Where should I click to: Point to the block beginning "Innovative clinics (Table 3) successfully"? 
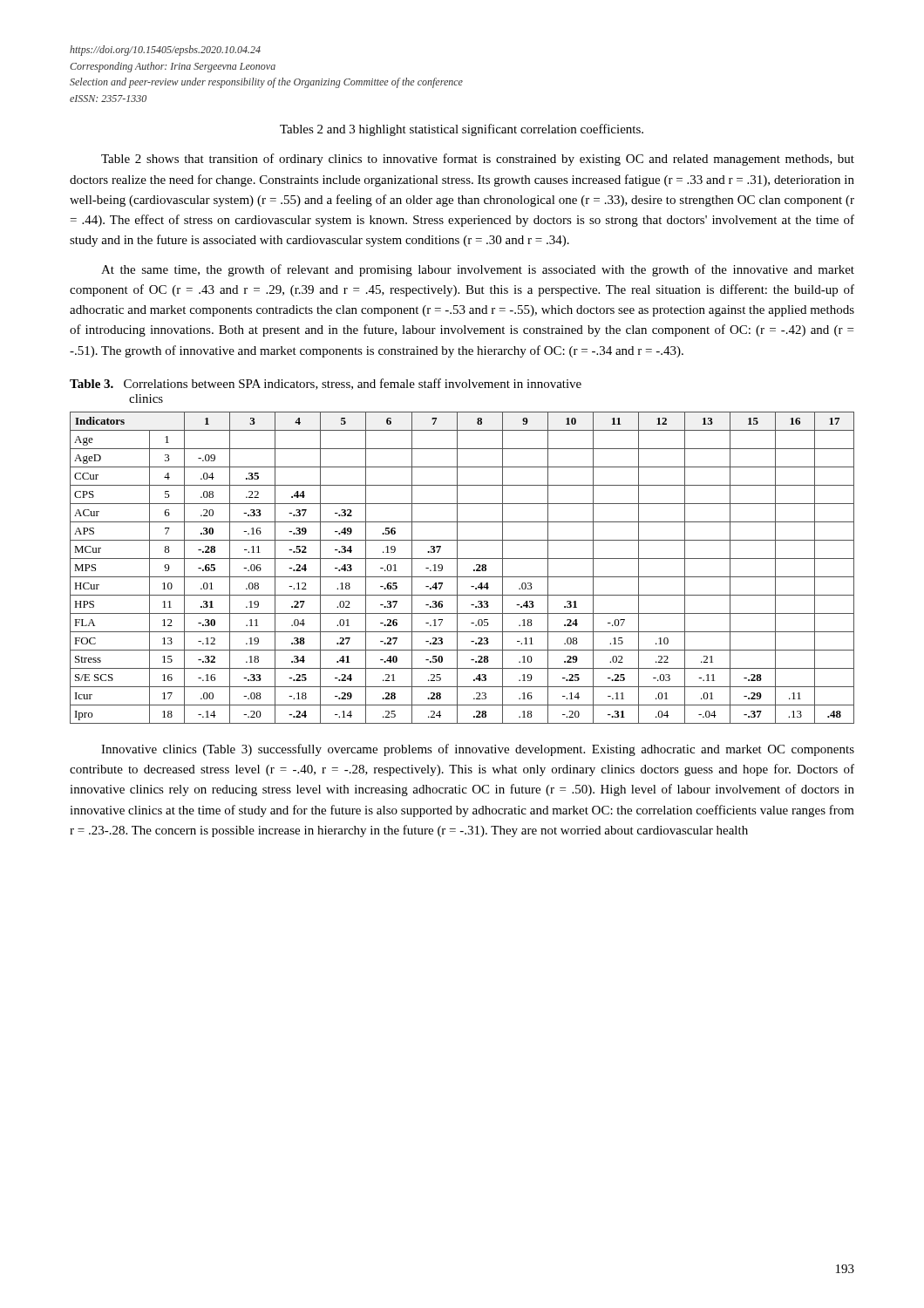tap(462, 789)
